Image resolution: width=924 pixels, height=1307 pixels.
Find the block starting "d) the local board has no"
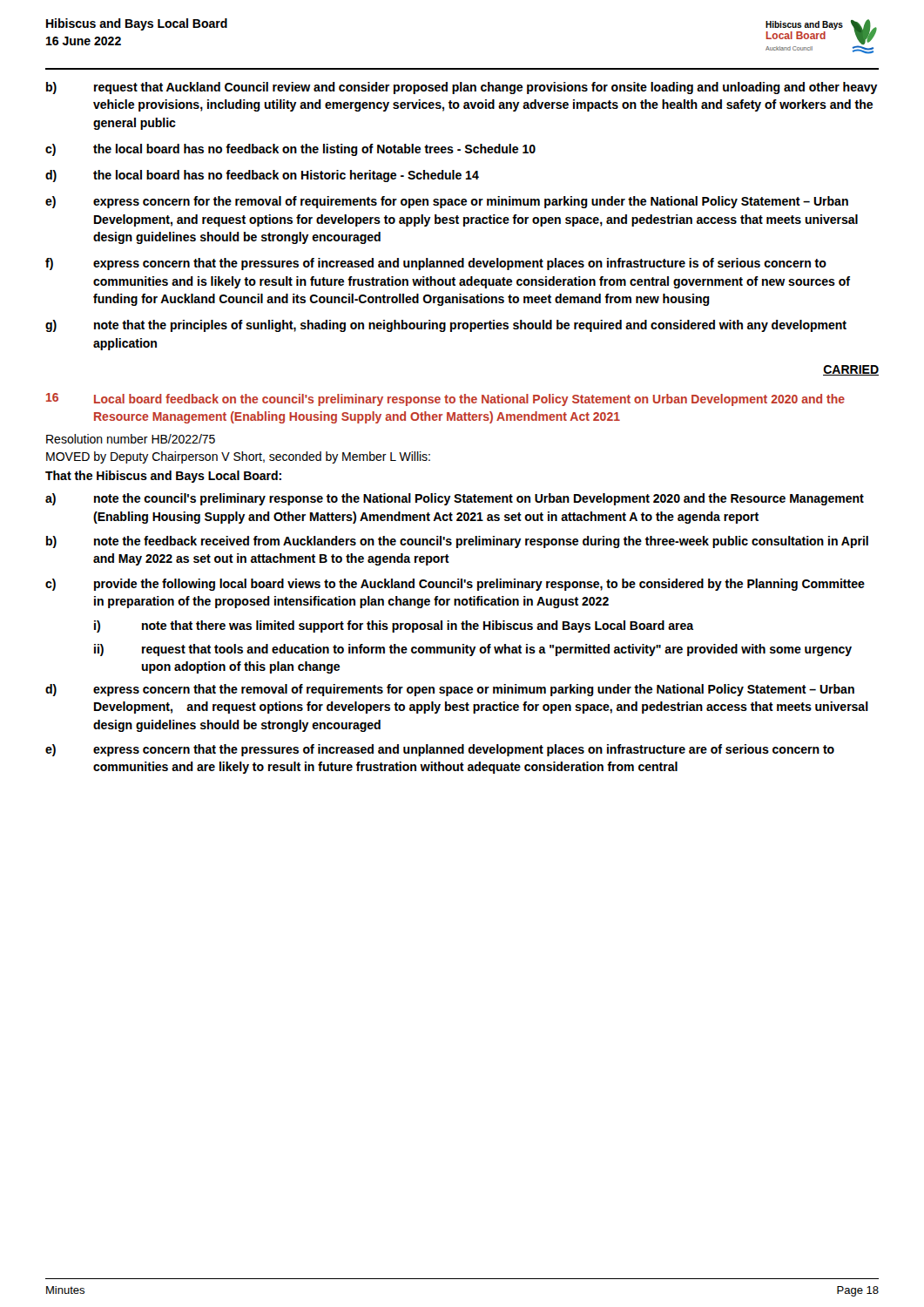[262, 175]
